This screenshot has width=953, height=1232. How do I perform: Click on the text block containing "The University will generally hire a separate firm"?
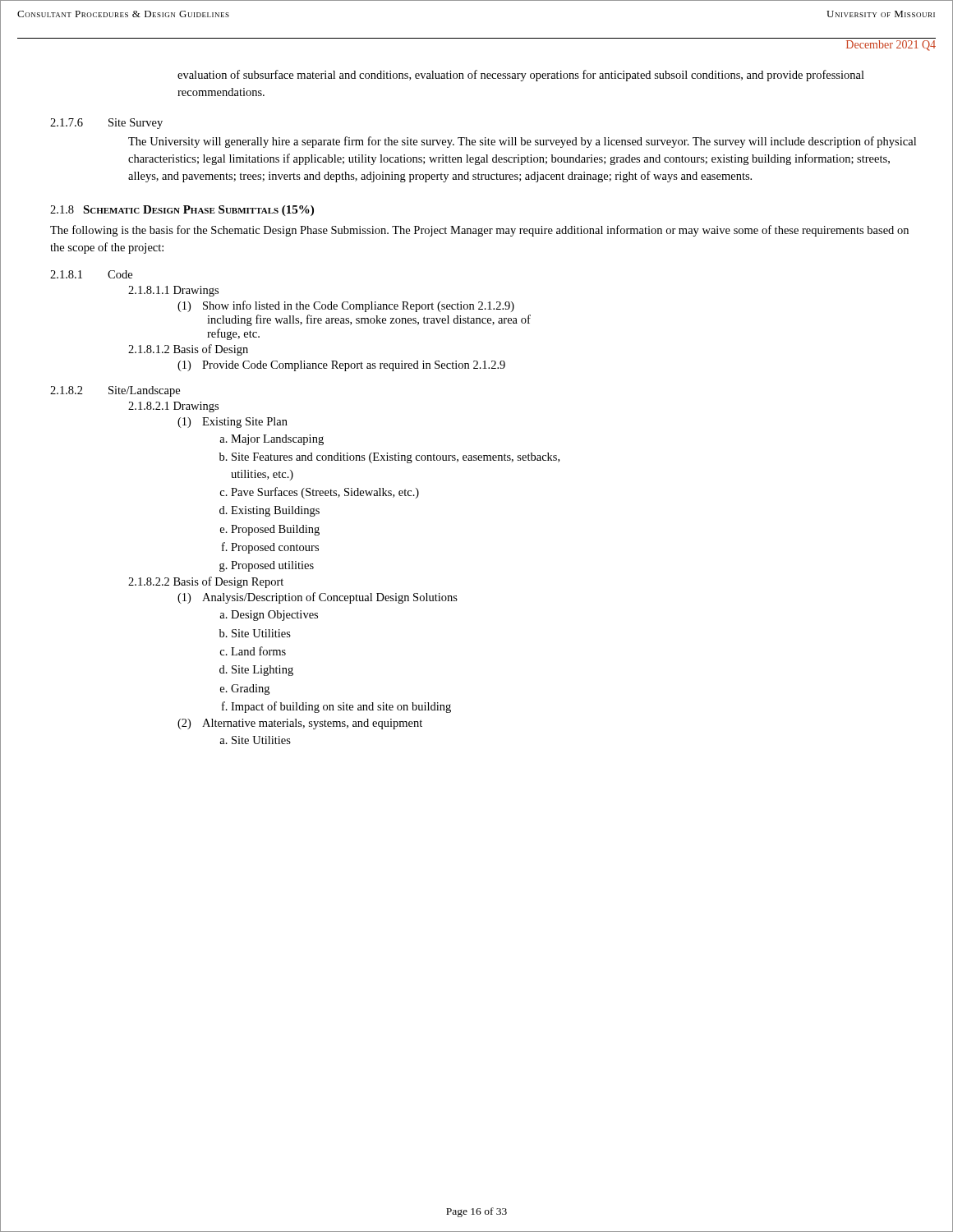[x=524, y=159]
